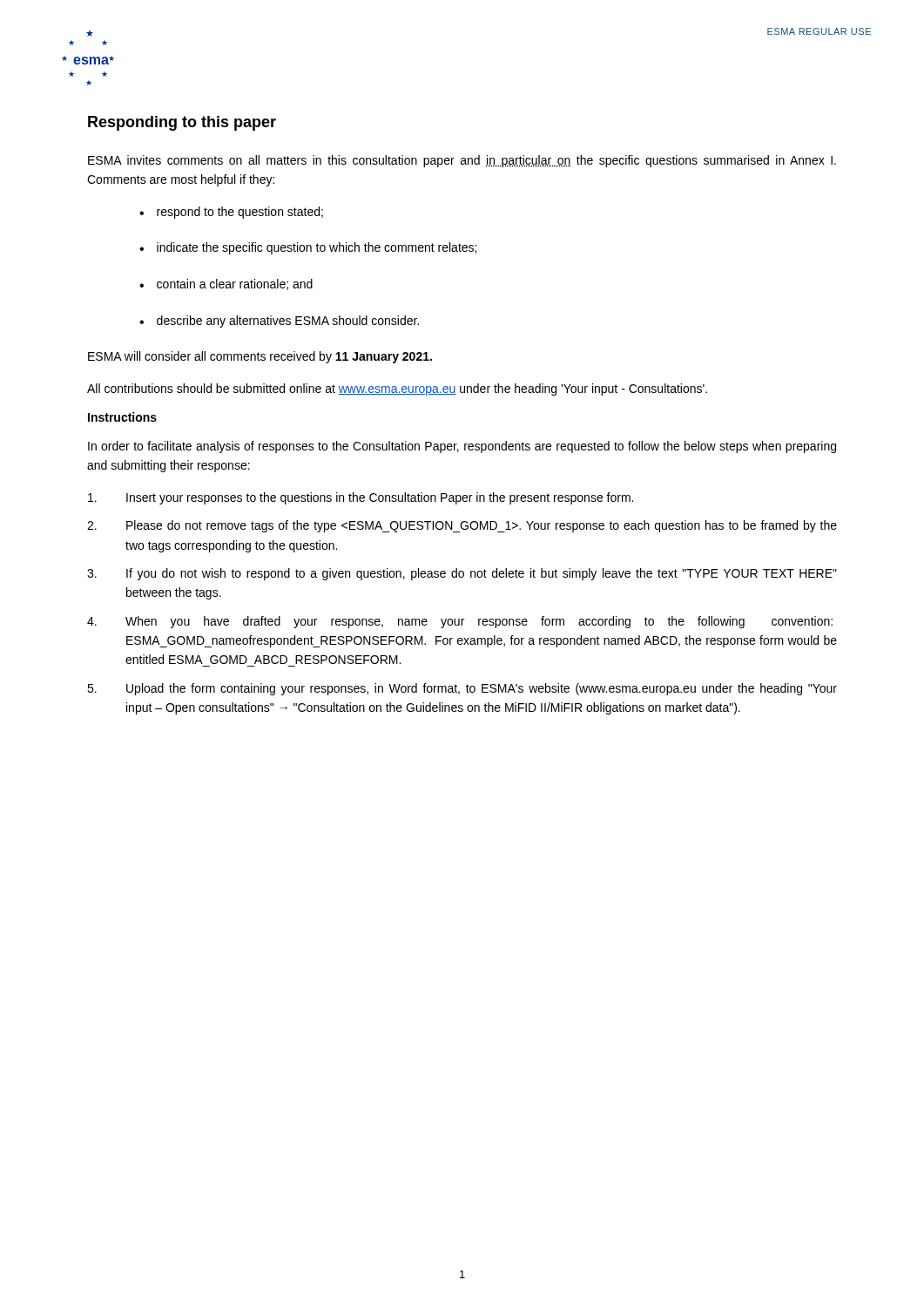924x1307 pixels.
Task: Find the list item that says "indicate the specific question to"
Action: [x=317, y=248]
